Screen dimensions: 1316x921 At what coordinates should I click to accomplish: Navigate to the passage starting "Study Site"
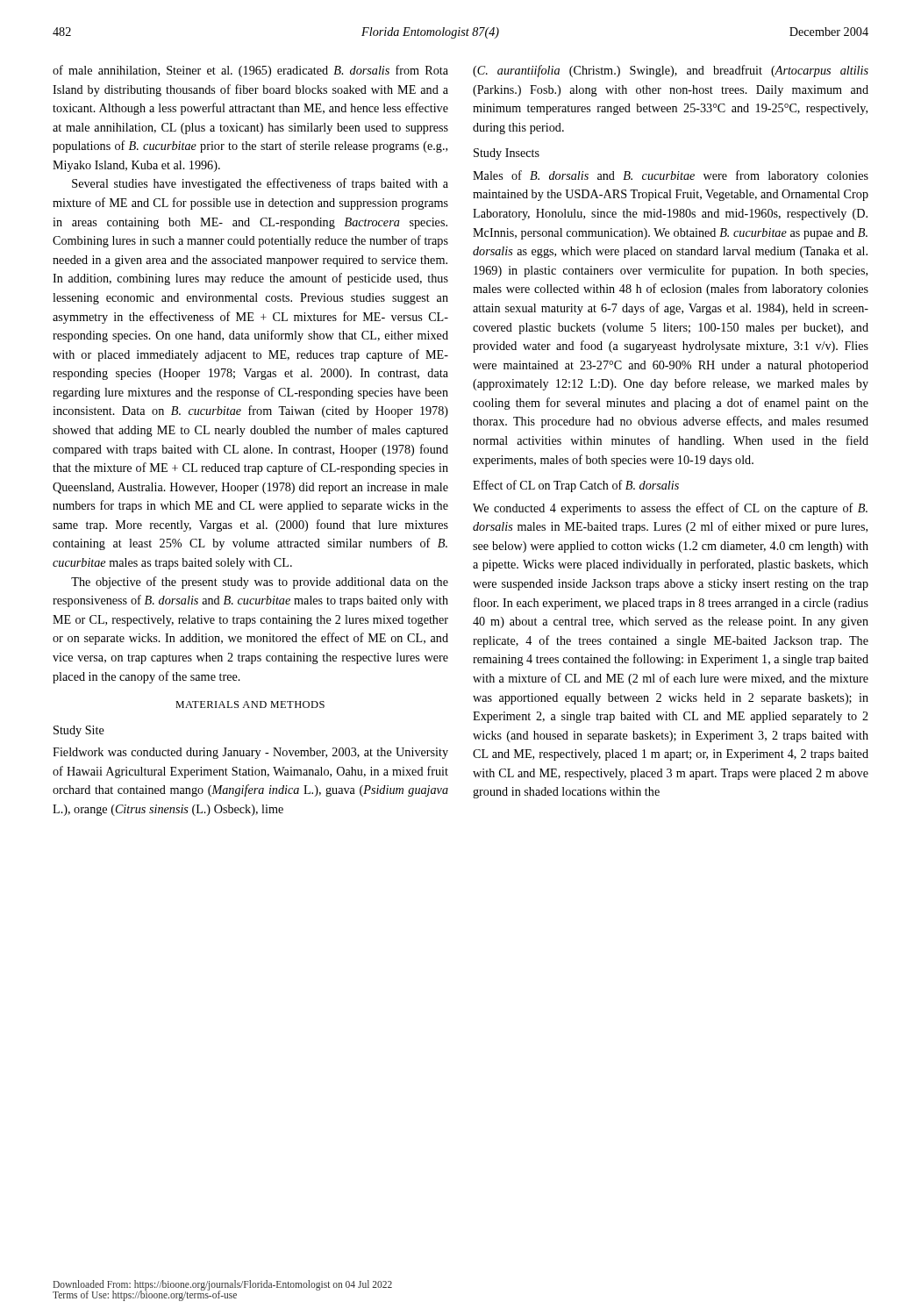tap(78, 730)
